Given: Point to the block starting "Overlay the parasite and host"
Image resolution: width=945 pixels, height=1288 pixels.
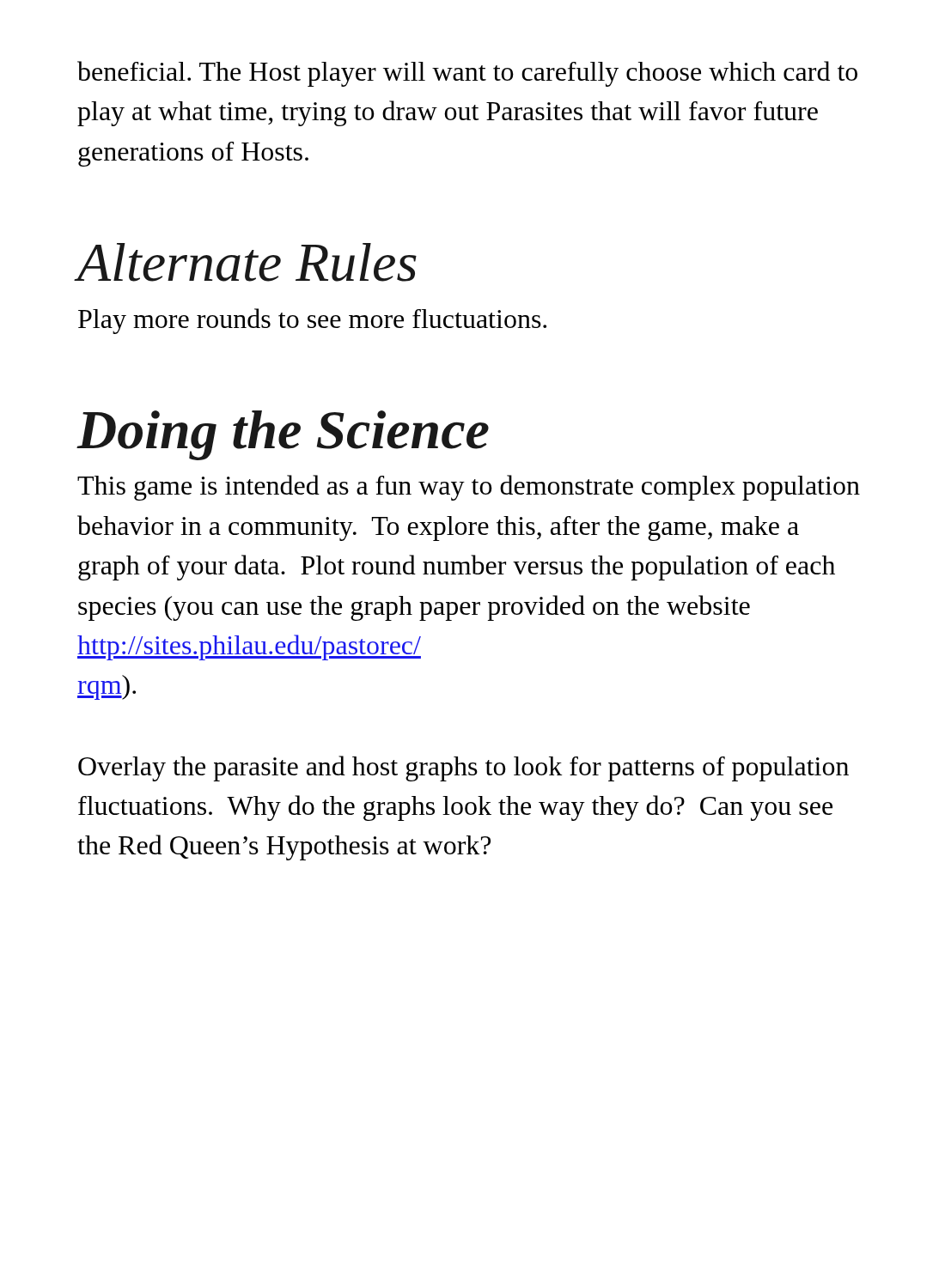Looking at the screenshot, I should (463, 806).
